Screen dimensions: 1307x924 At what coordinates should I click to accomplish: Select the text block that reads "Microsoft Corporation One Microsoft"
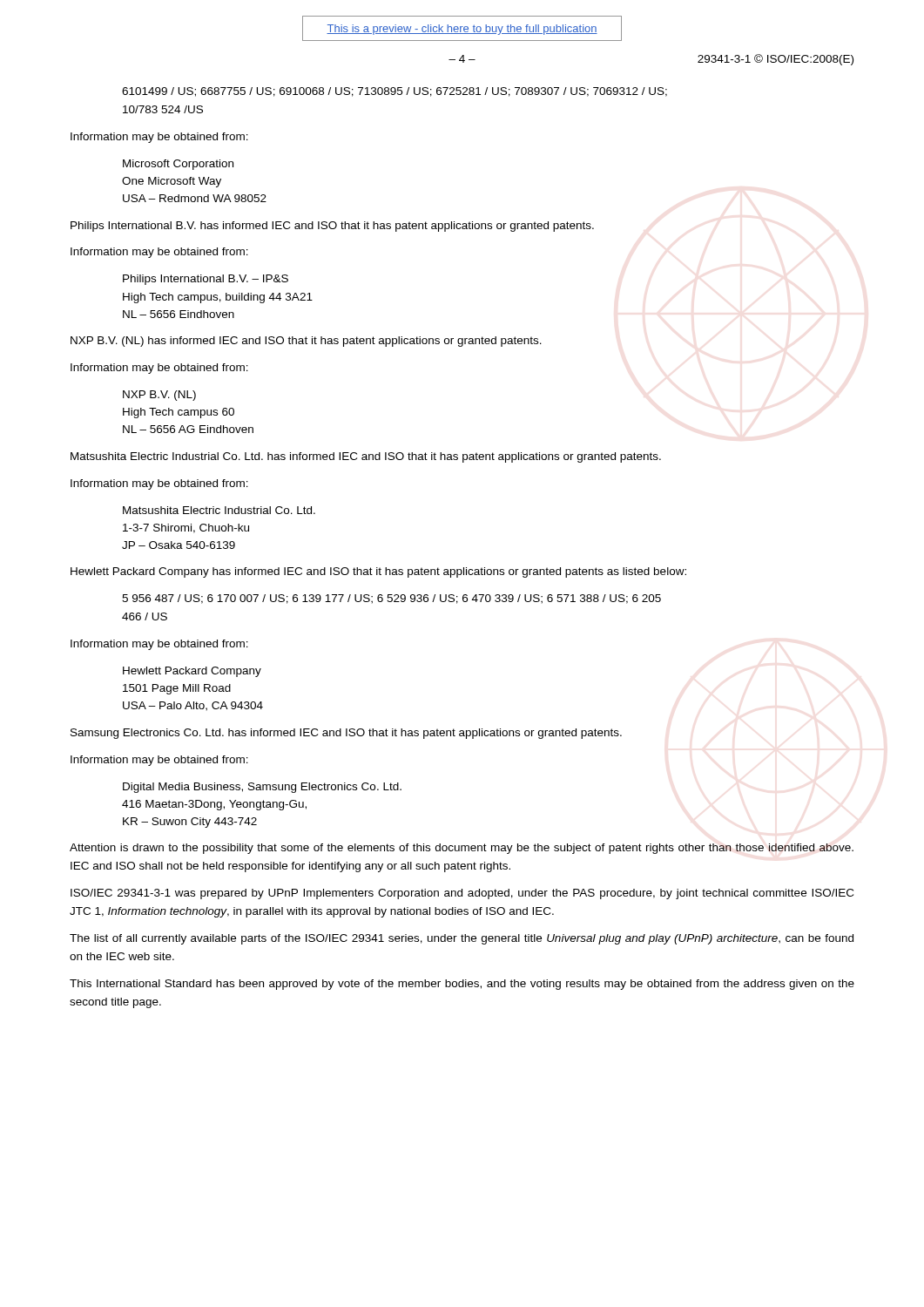click(194, 181)
